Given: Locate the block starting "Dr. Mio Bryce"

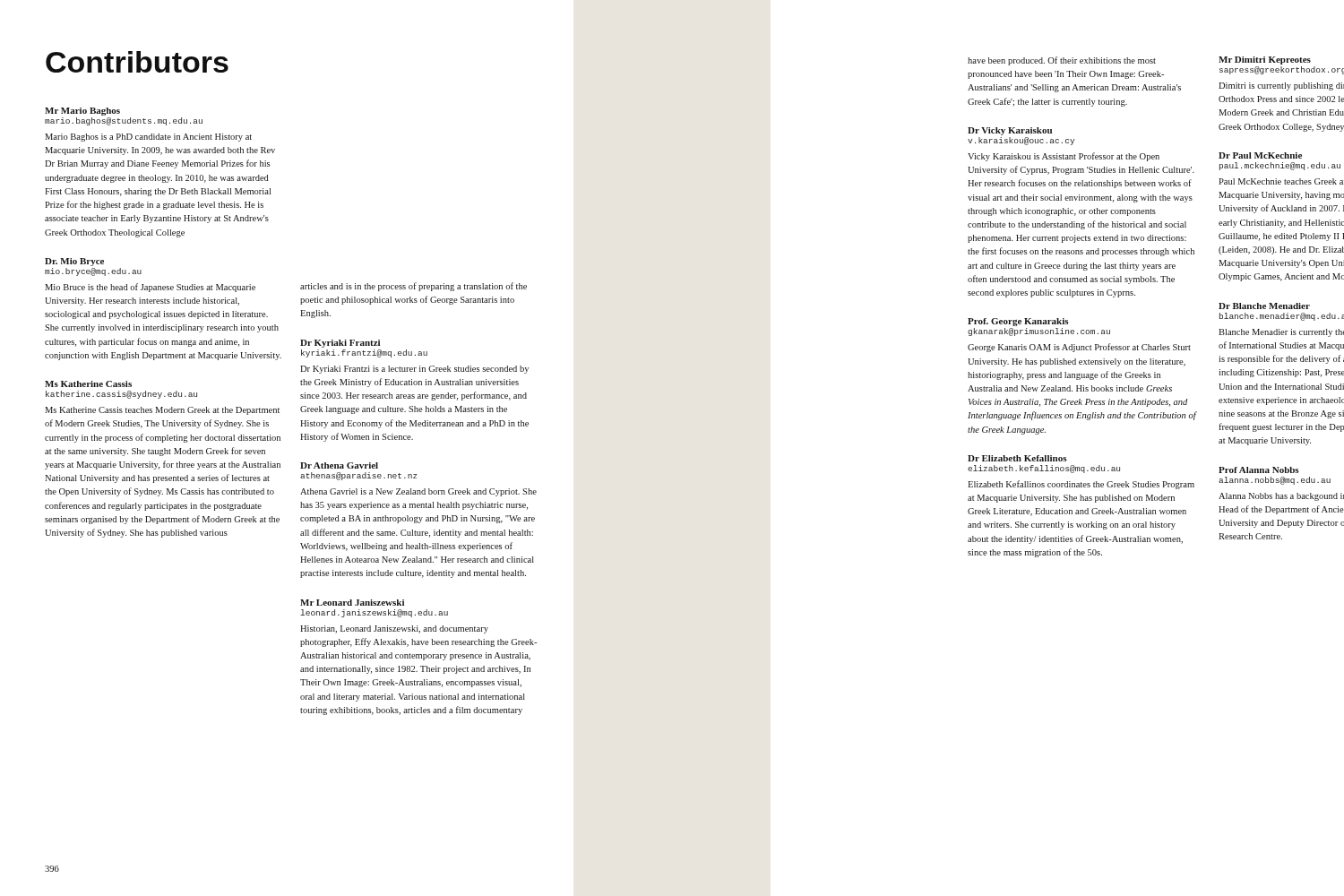Looking at the screenshot, I should click(x=163, y=309).
